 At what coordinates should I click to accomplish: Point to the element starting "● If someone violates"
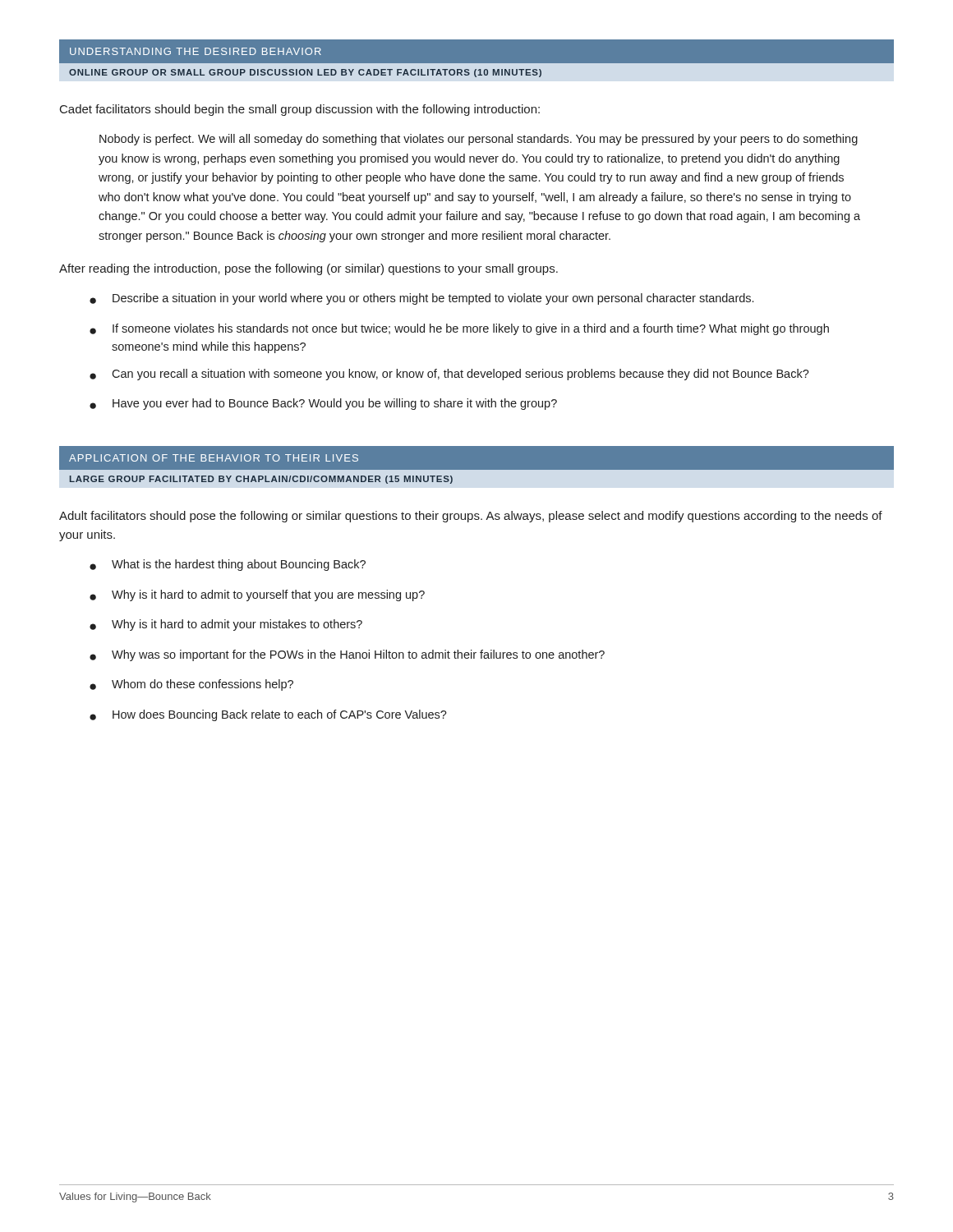point(488,338)
